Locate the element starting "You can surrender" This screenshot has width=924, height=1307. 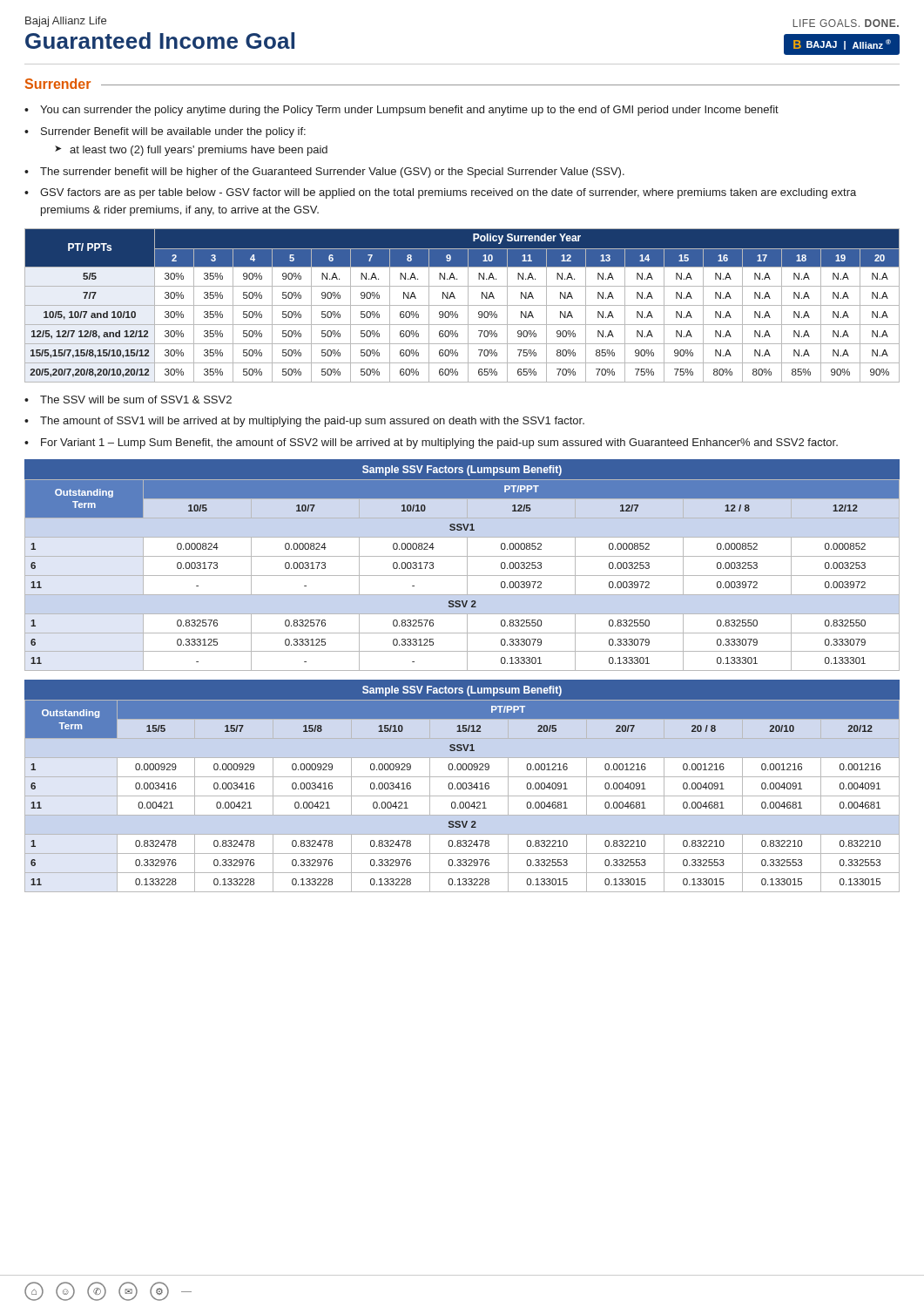click(x=409, y=109)
